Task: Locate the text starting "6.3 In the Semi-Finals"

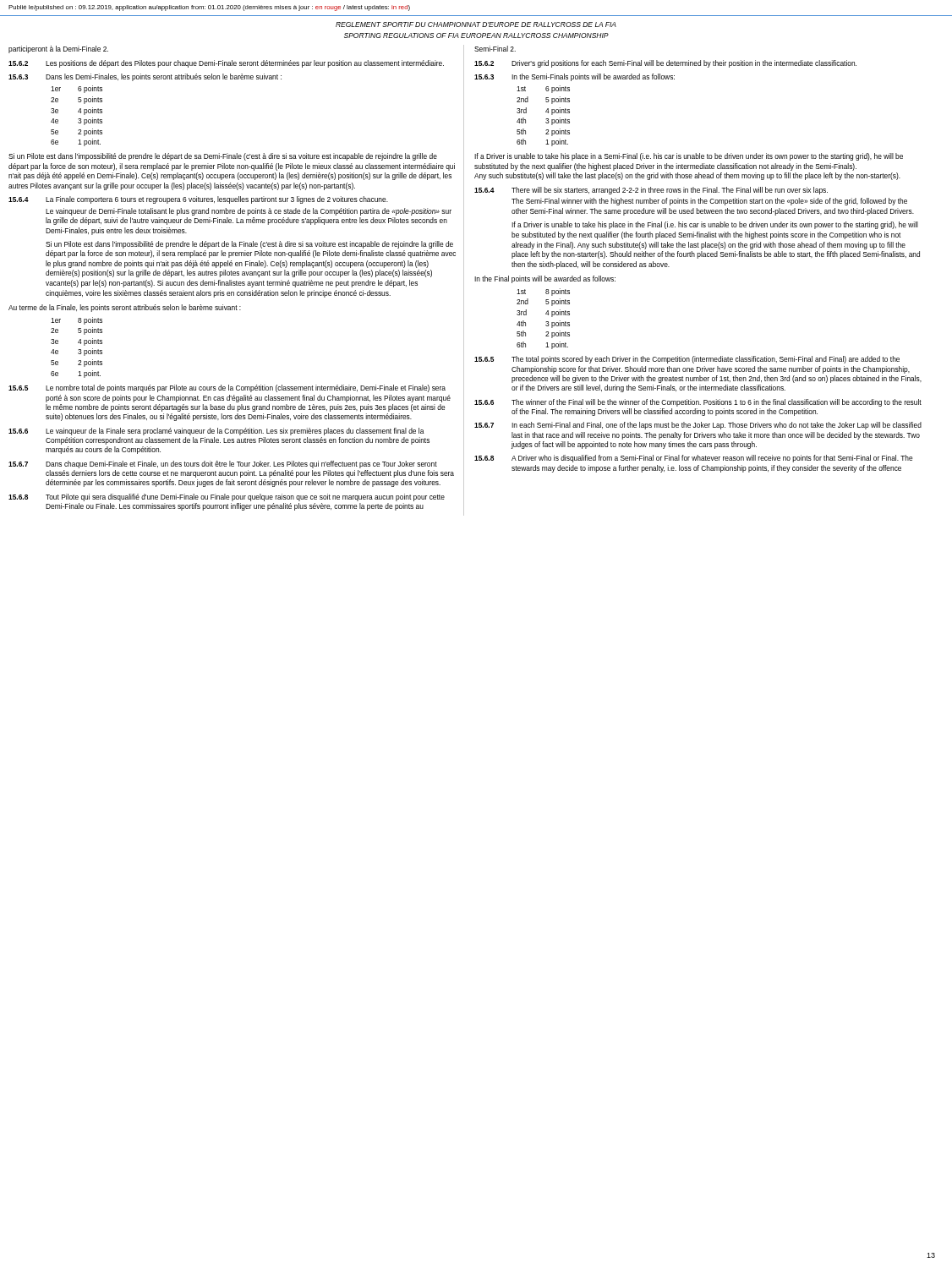Action: point(575,78)
